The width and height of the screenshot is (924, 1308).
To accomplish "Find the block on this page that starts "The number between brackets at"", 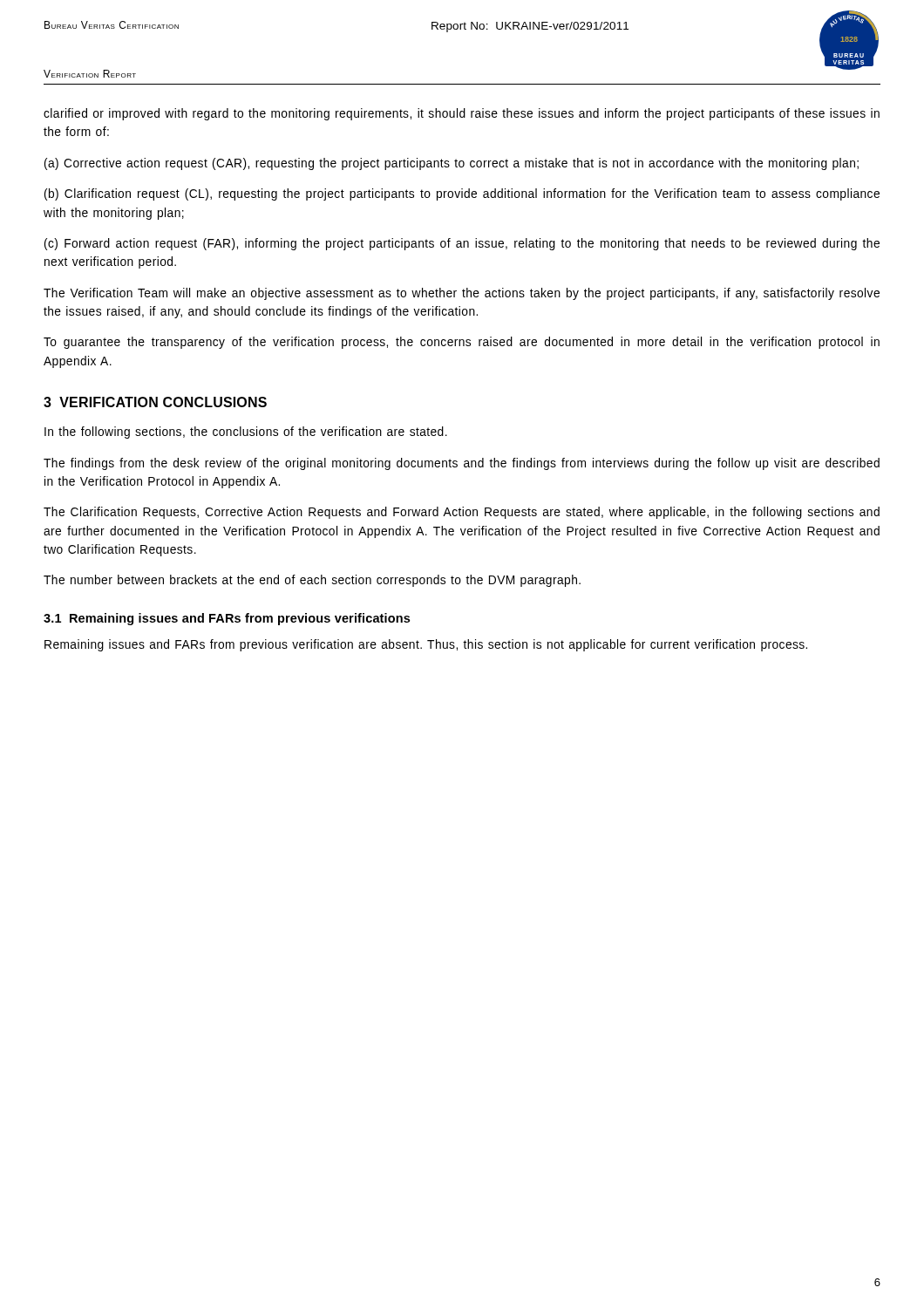I will 313,581.
